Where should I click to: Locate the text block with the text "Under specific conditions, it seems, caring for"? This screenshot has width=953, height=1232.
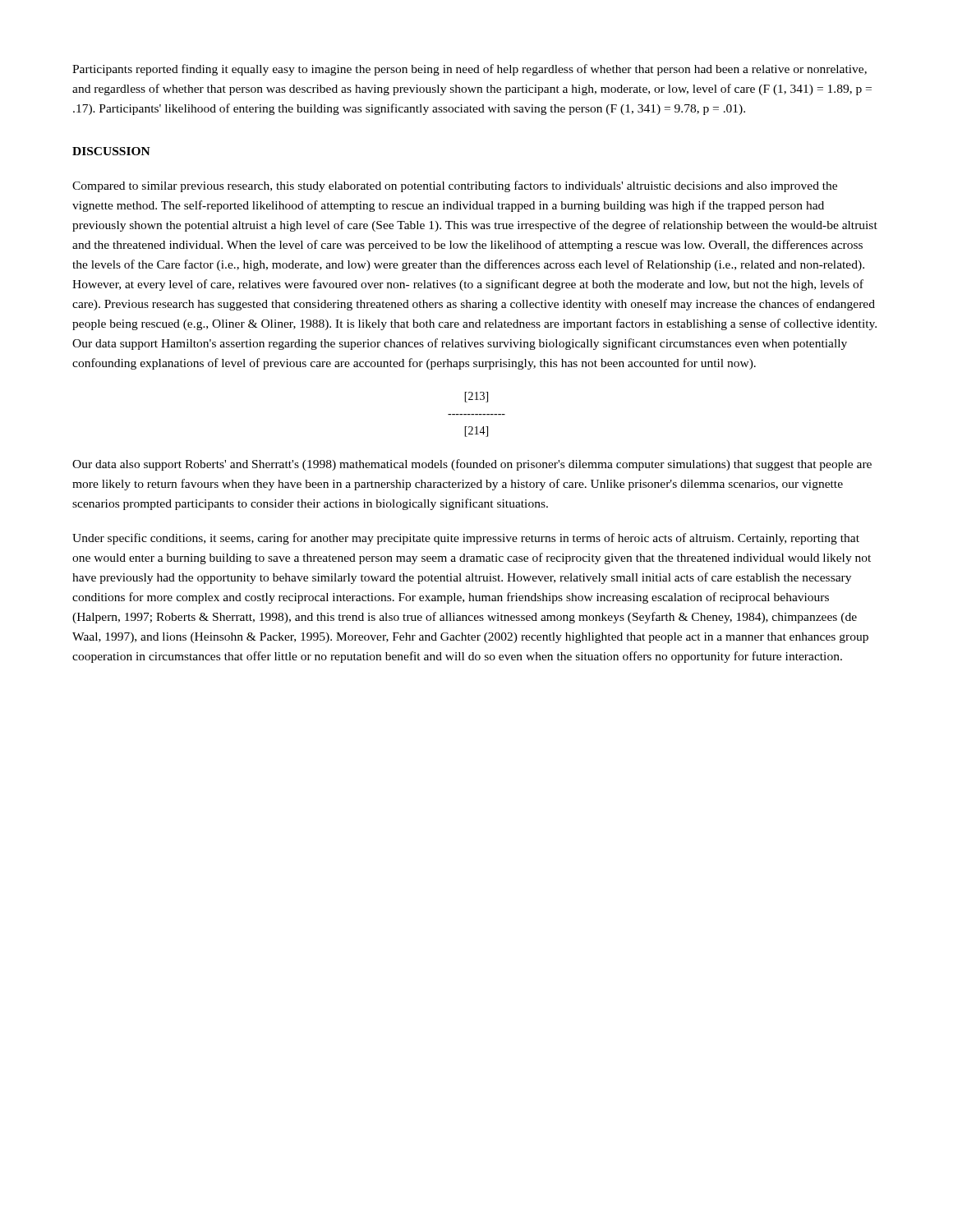coord(472,597)
